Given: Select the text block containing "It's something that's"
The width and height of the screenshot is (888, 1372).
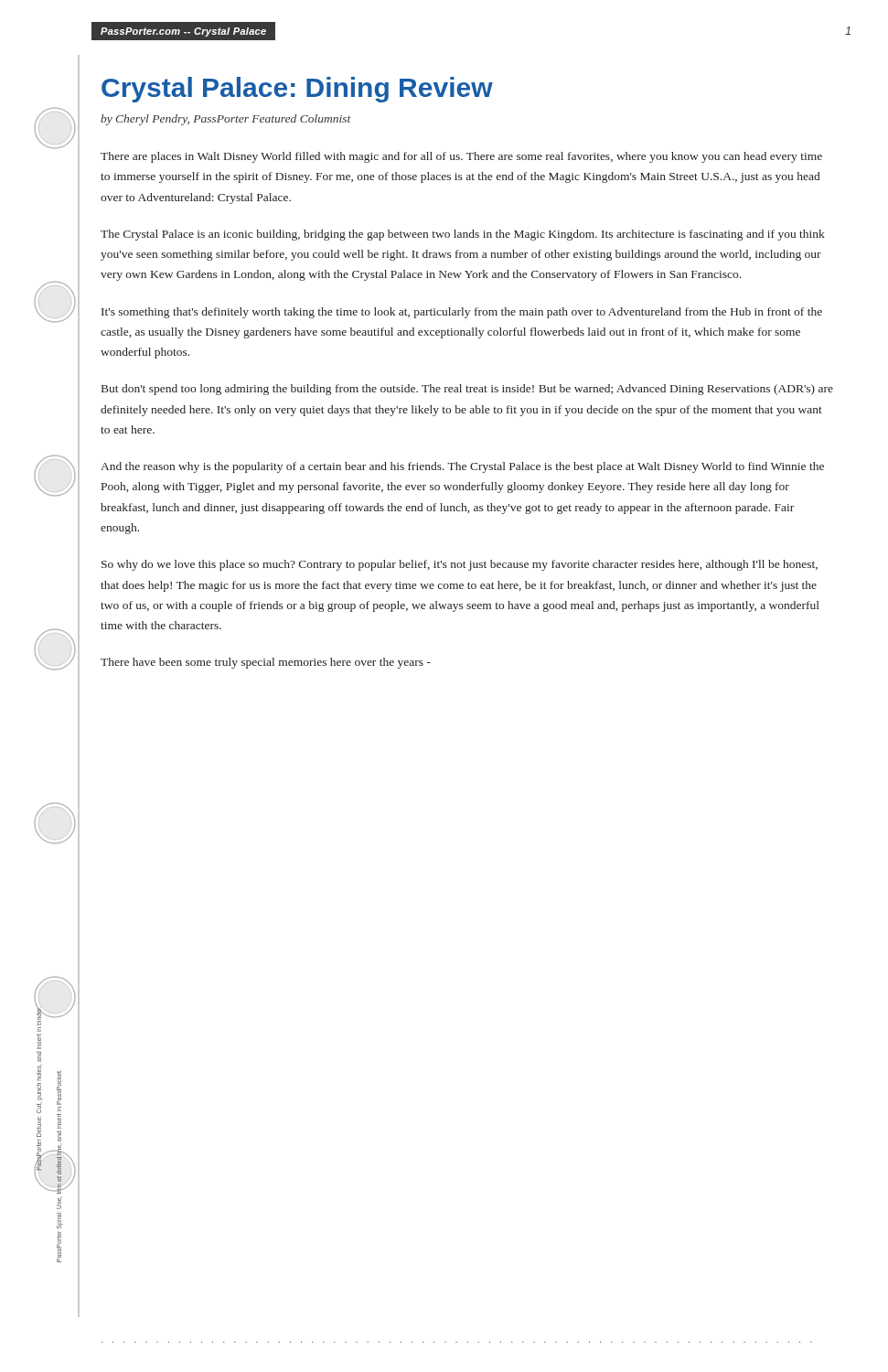Looking at the screenshot, I should click(x=461, y=331).
